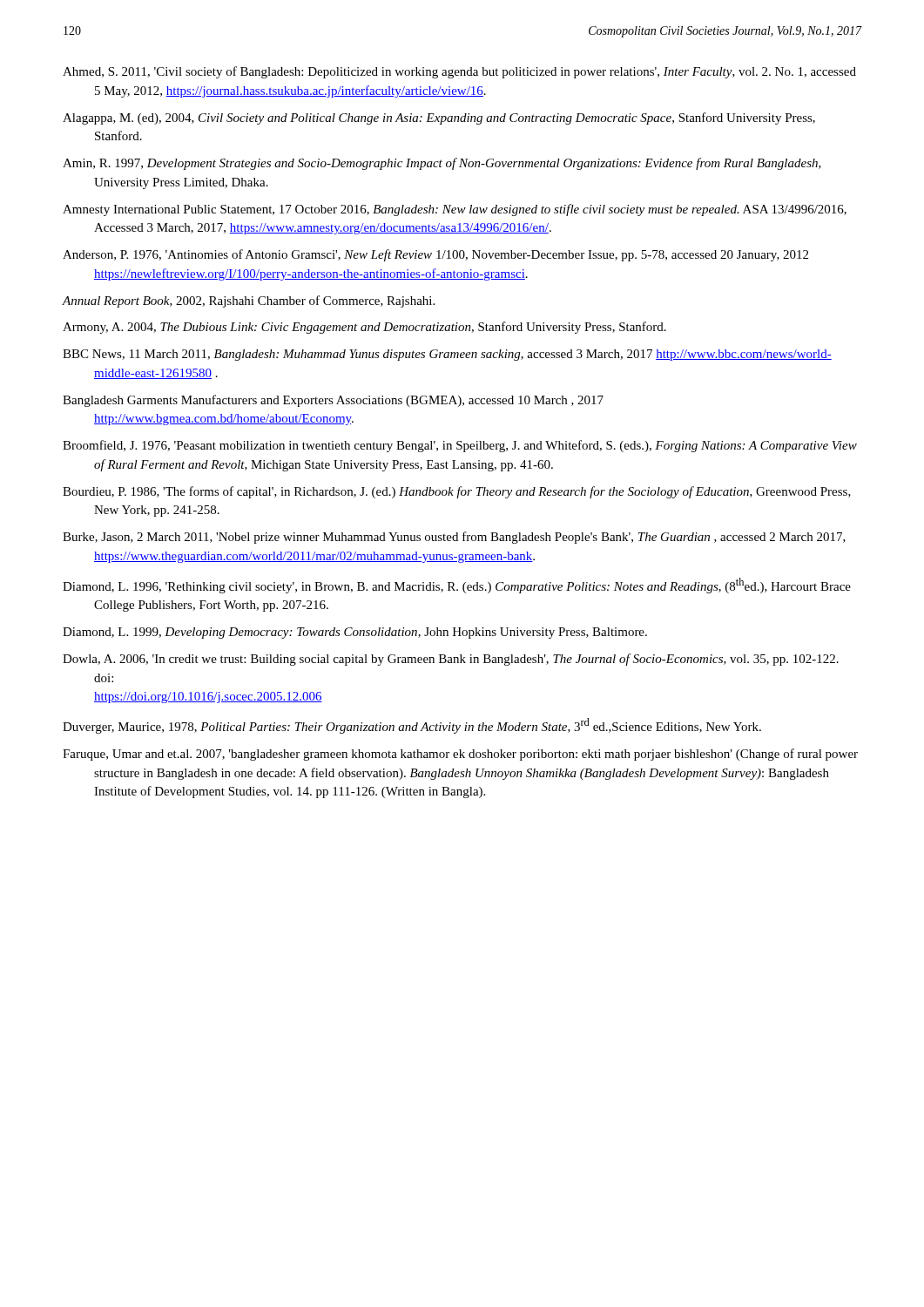The width and height of the screenshot is (924, 1307).
Task: Find the list item with the text "Armony, A. 2004, The"
Action: [x=365, y=327]
